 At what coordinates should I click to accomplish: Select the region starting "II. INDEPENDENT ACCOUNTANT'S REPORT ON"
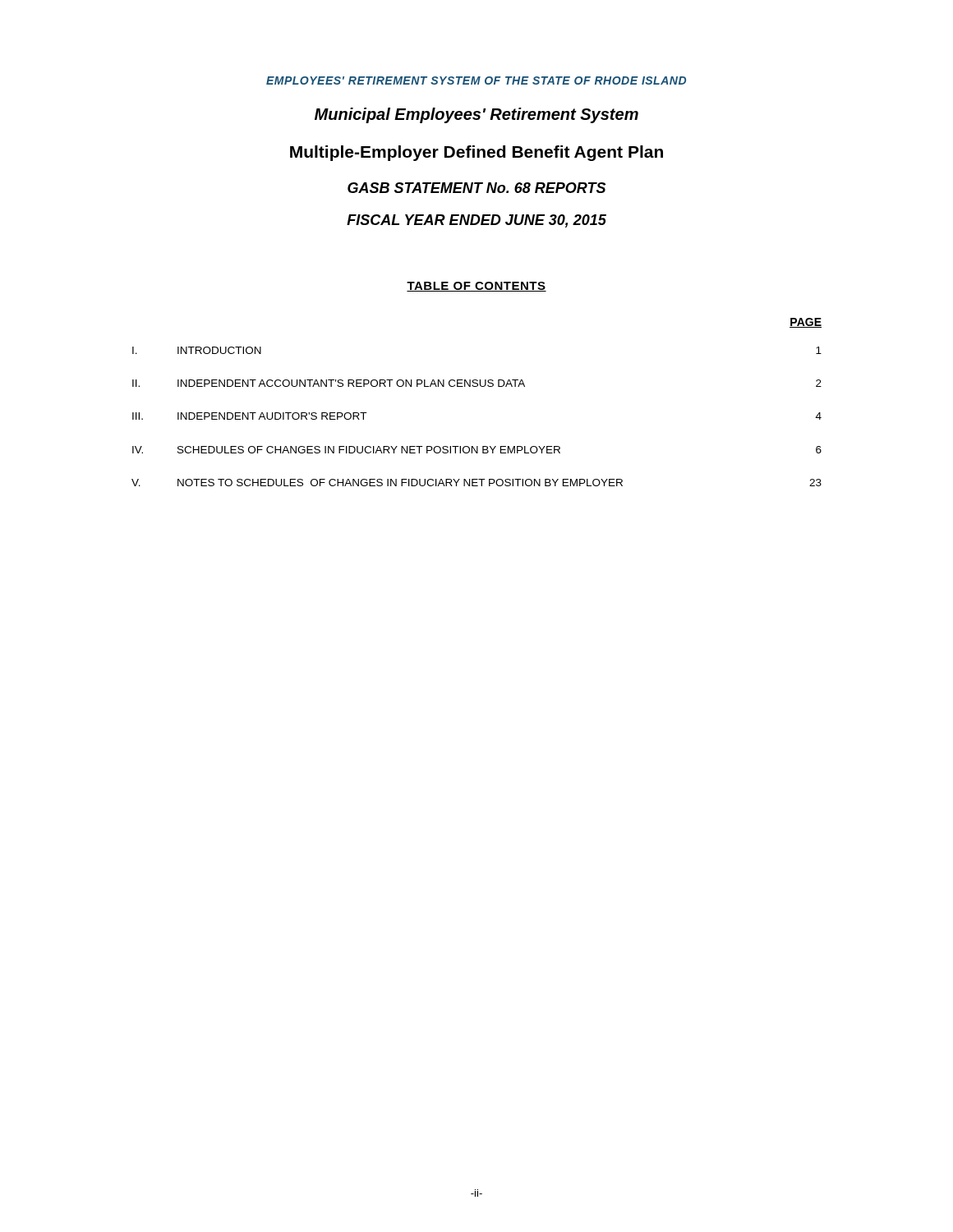tap(476, 384)
